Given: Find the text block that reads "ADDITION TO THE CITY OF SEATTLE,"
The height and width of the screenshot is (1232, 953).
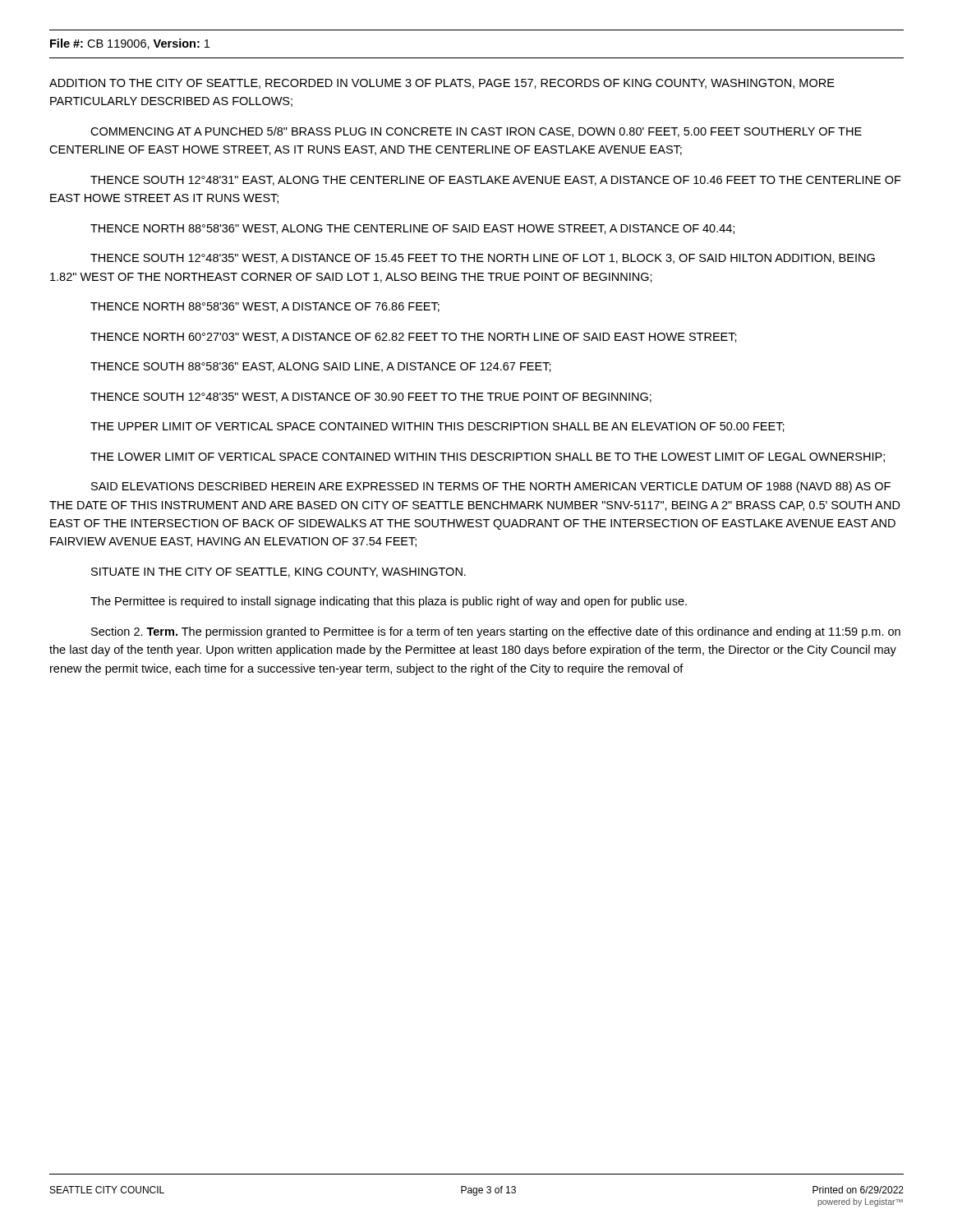Looking at the screenshot, I should click(476, 92).
